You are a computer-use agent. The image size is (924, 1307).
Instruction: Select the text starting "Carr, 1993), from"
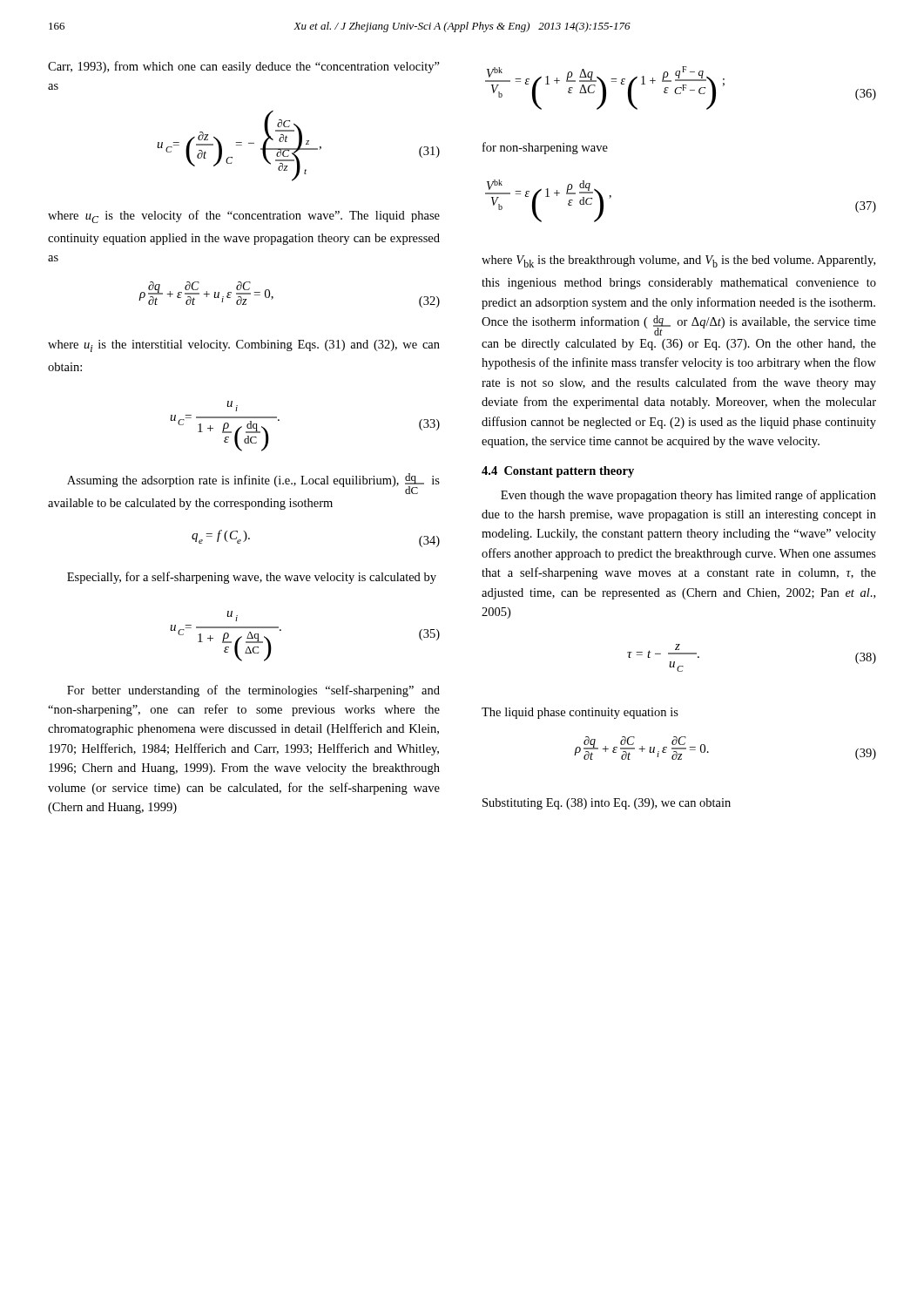coord(244,76)
